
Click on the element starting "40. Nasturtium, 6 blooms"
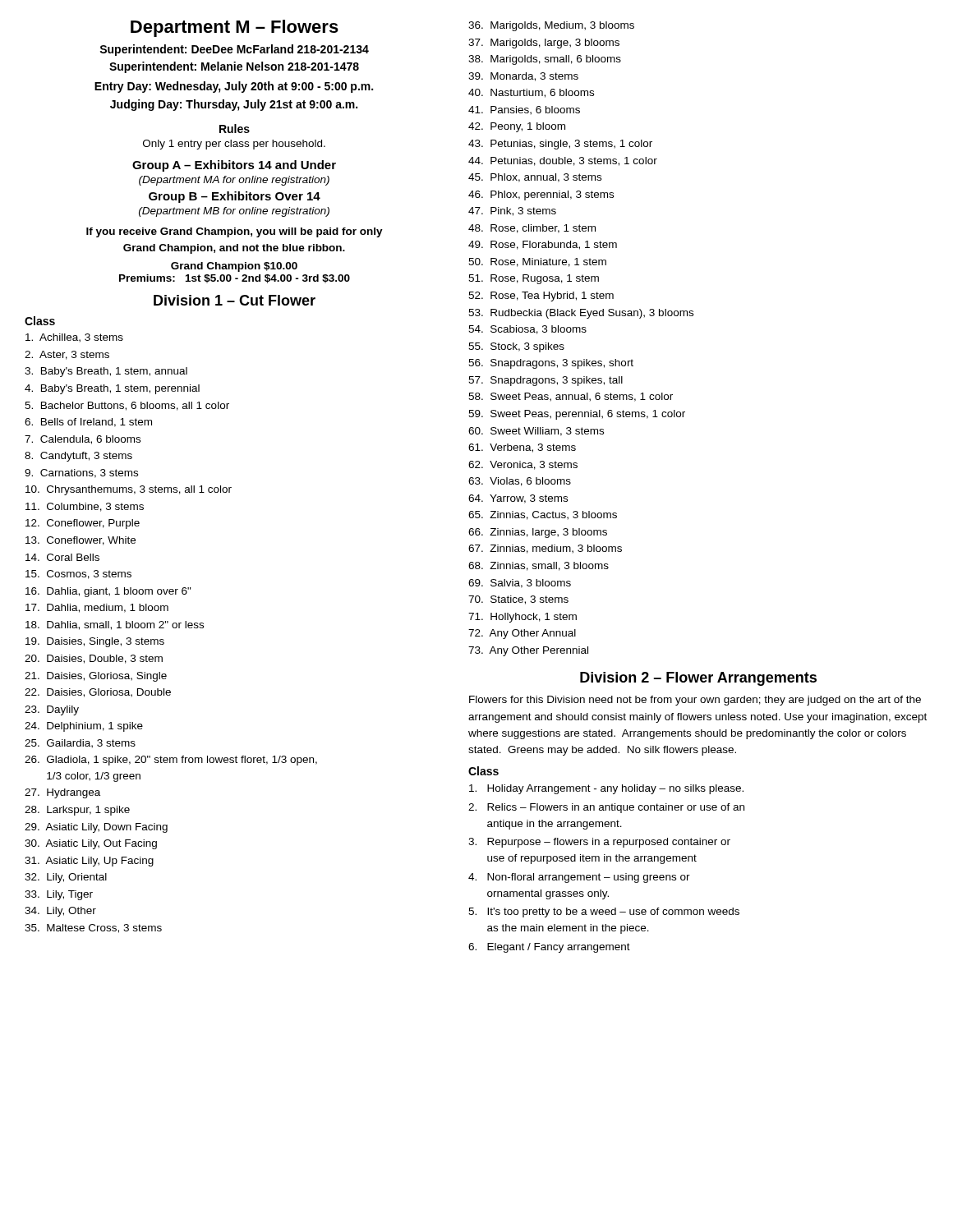pos(531,93)
